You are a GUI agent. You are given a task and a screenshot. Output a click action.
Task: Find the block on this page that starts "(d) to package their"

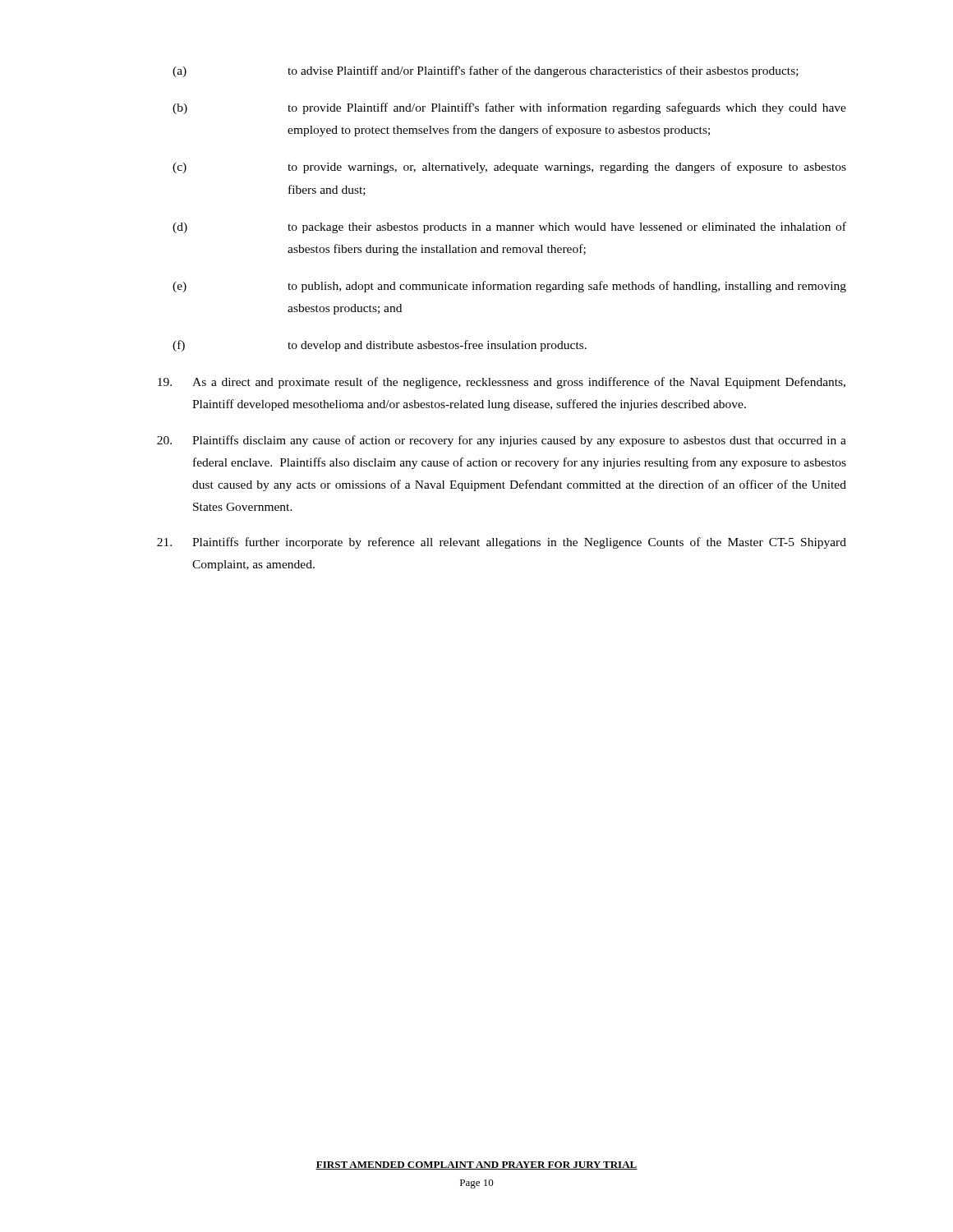click(476, 237)
